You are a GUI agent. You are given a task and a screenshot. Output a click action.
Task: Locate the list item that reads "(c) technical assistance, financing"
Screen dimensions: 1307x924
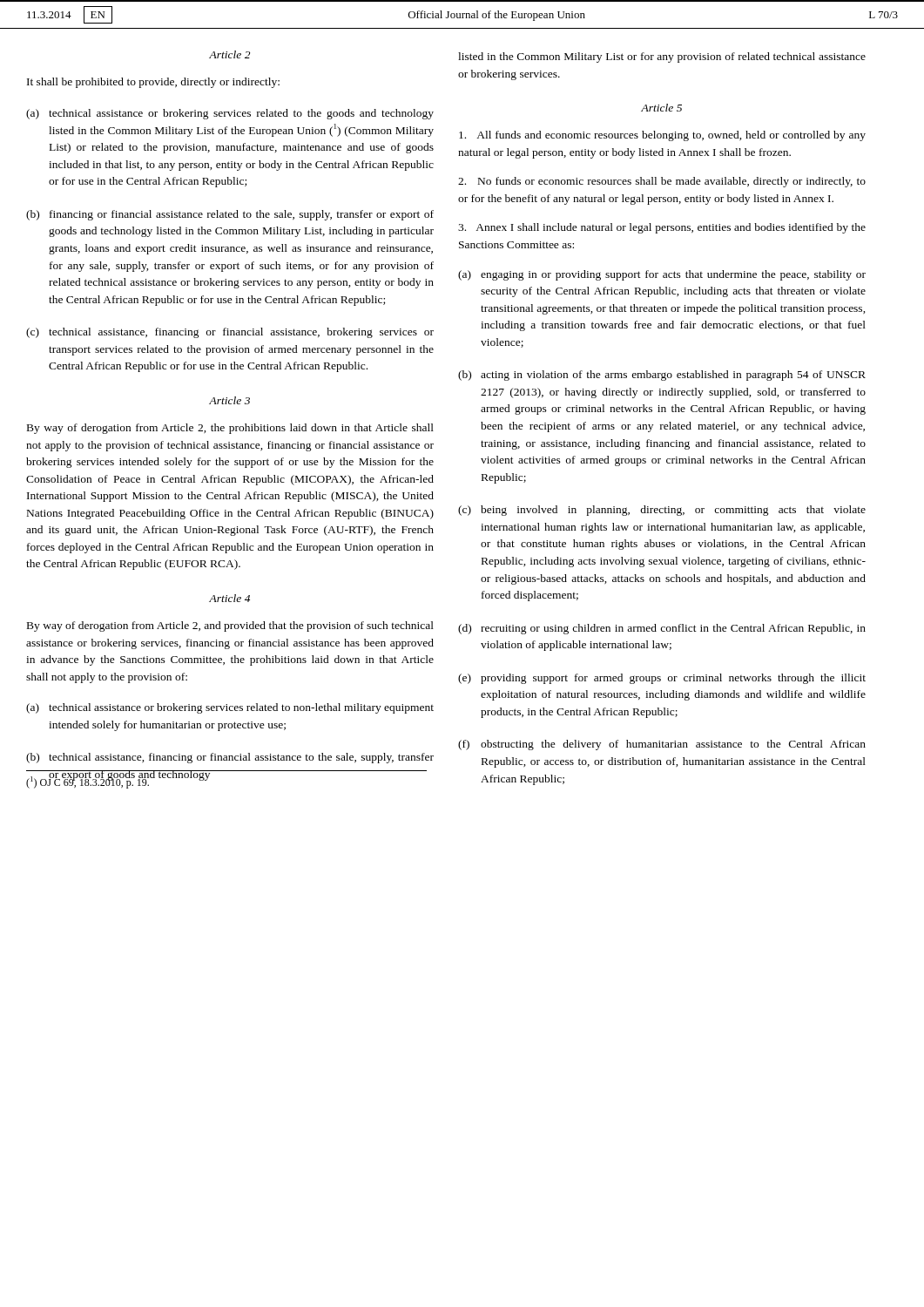(230, 349)
